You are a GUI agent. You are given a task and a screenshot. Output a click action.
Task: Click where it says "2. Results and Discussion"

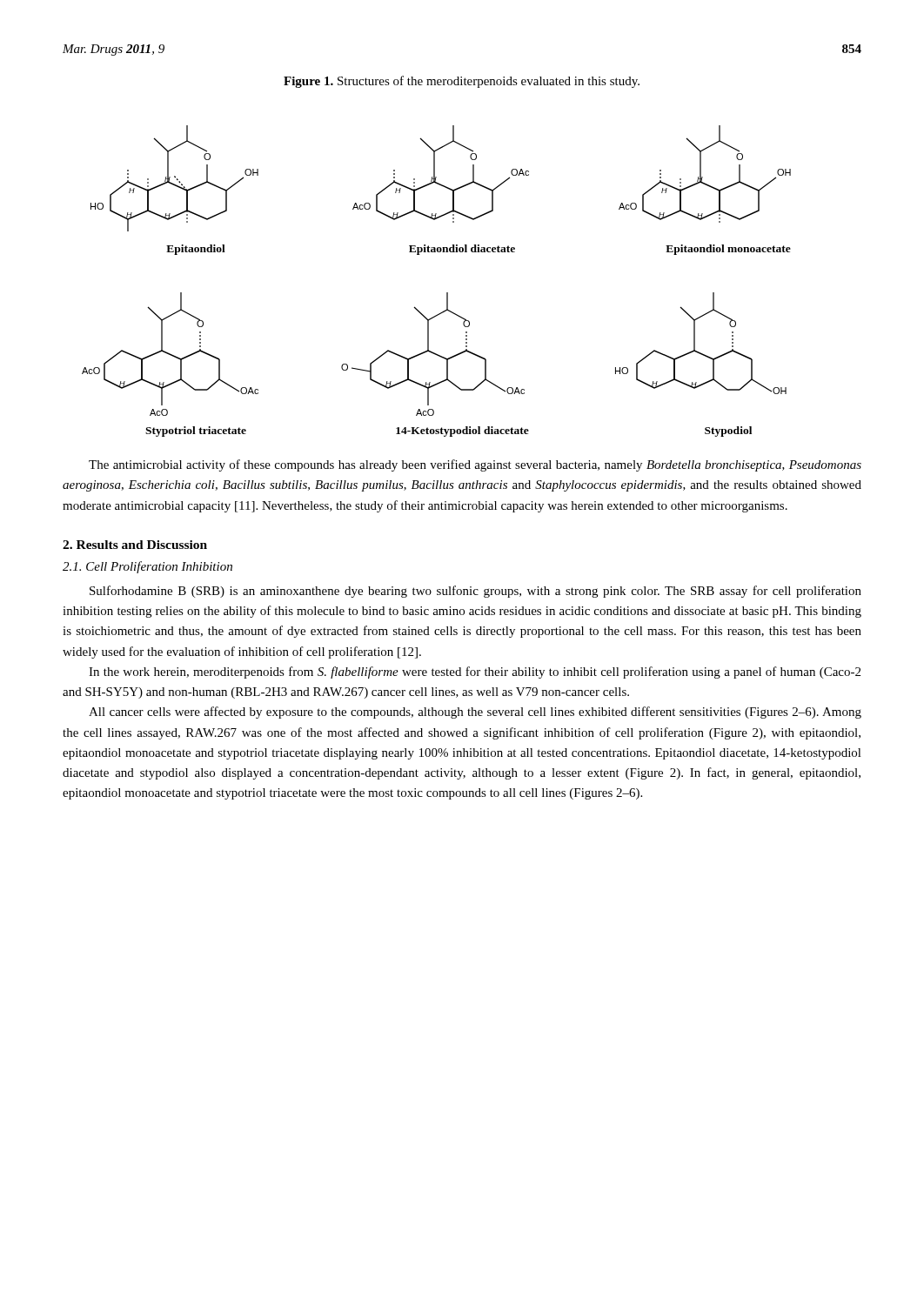pyautogui.click(x=135, y=544)
